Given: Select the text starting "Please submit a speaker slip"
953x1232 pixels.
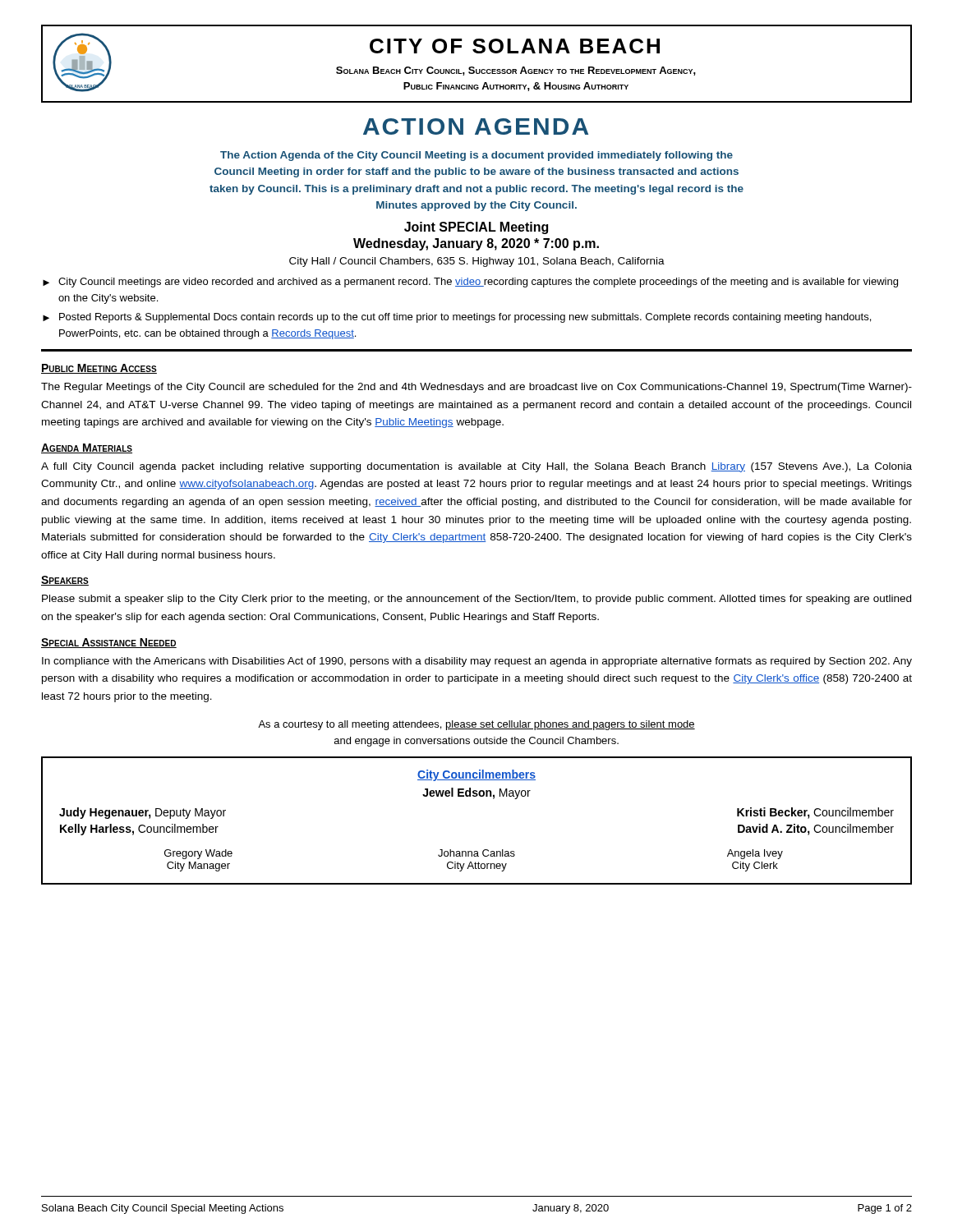Looking at the screenshot, I should (476, 607).
